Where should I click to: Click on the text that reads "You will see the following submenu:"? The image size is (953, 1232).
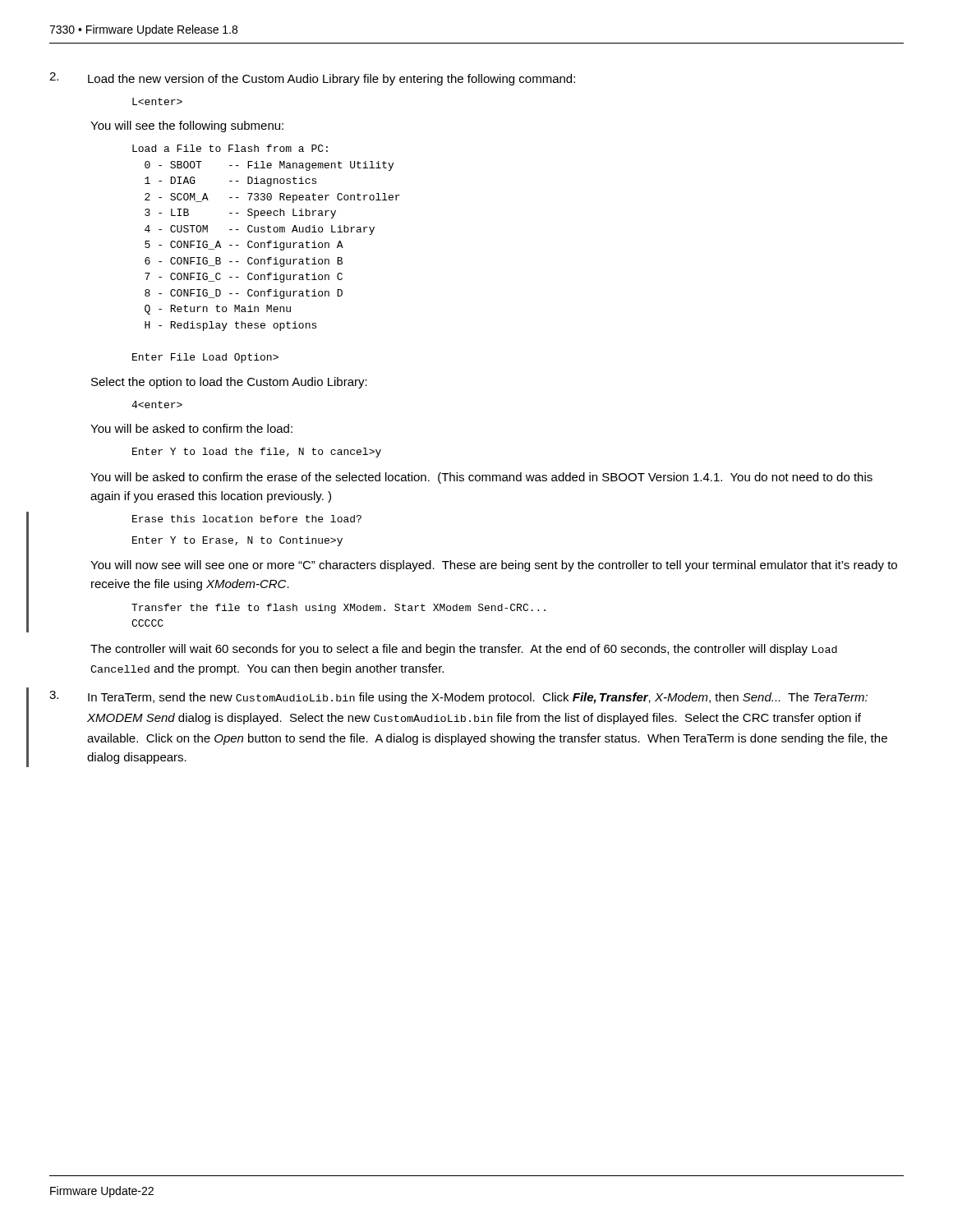coord(187,125)
